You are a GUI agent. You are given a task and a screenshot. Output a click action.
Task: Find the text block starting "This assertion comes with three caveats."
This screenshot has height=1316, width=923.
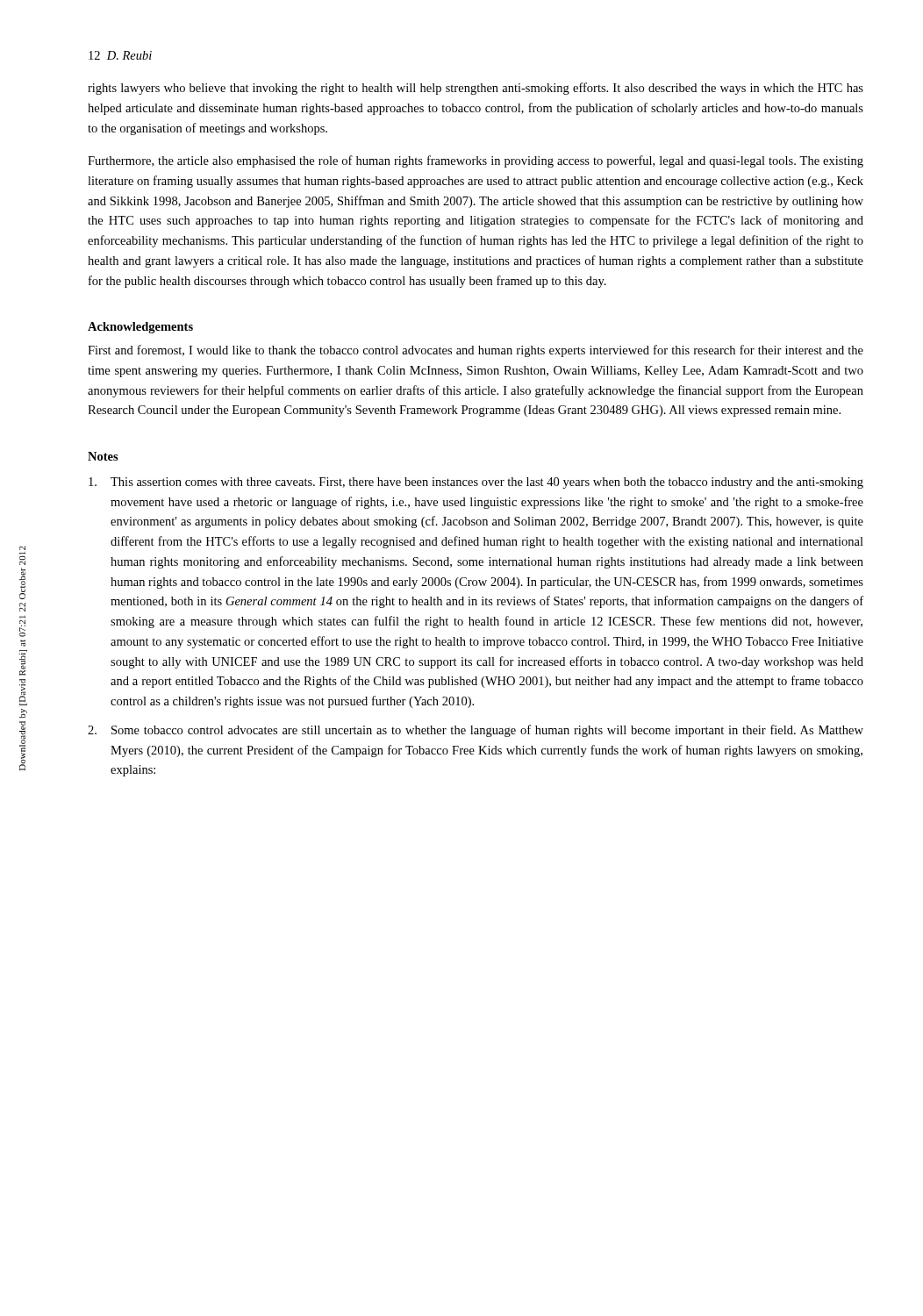pos(476,592)
